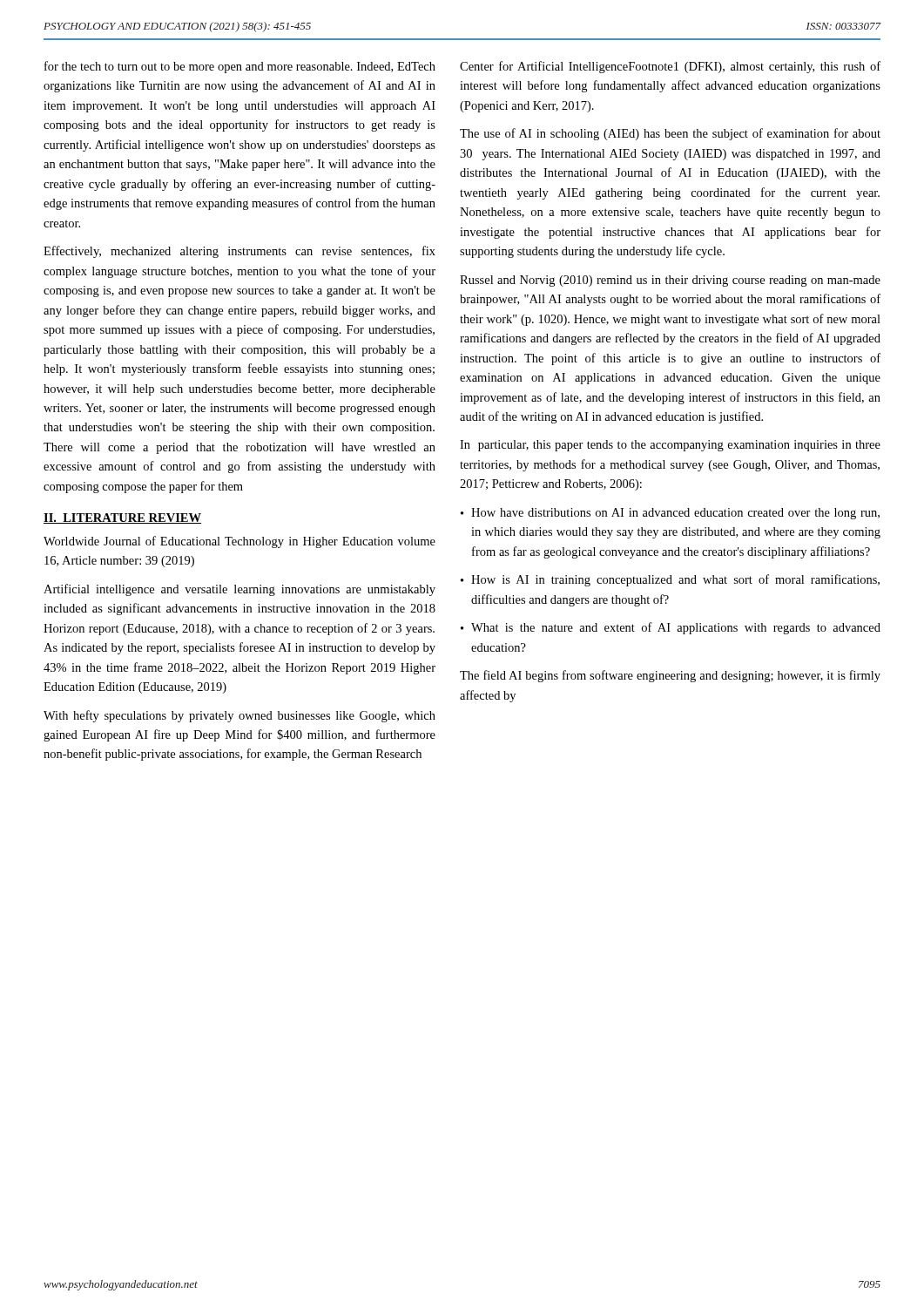The height and width of the screenshot is (1307, 924).
Task: Click on the text starting "• How have distributions"
Action: click(x=670, y=532)
